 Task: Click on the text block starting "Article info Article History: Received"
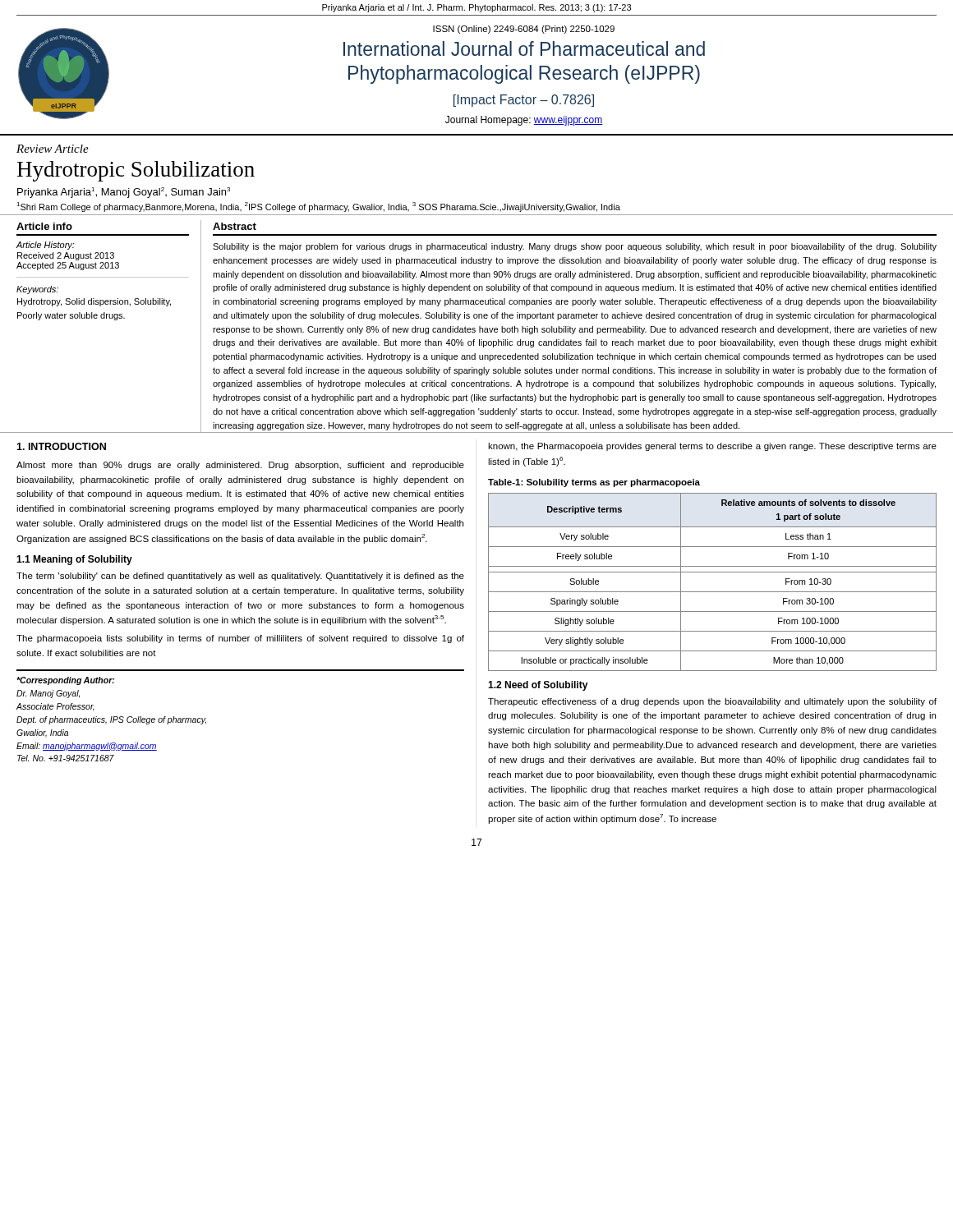[x=103, y=271]
